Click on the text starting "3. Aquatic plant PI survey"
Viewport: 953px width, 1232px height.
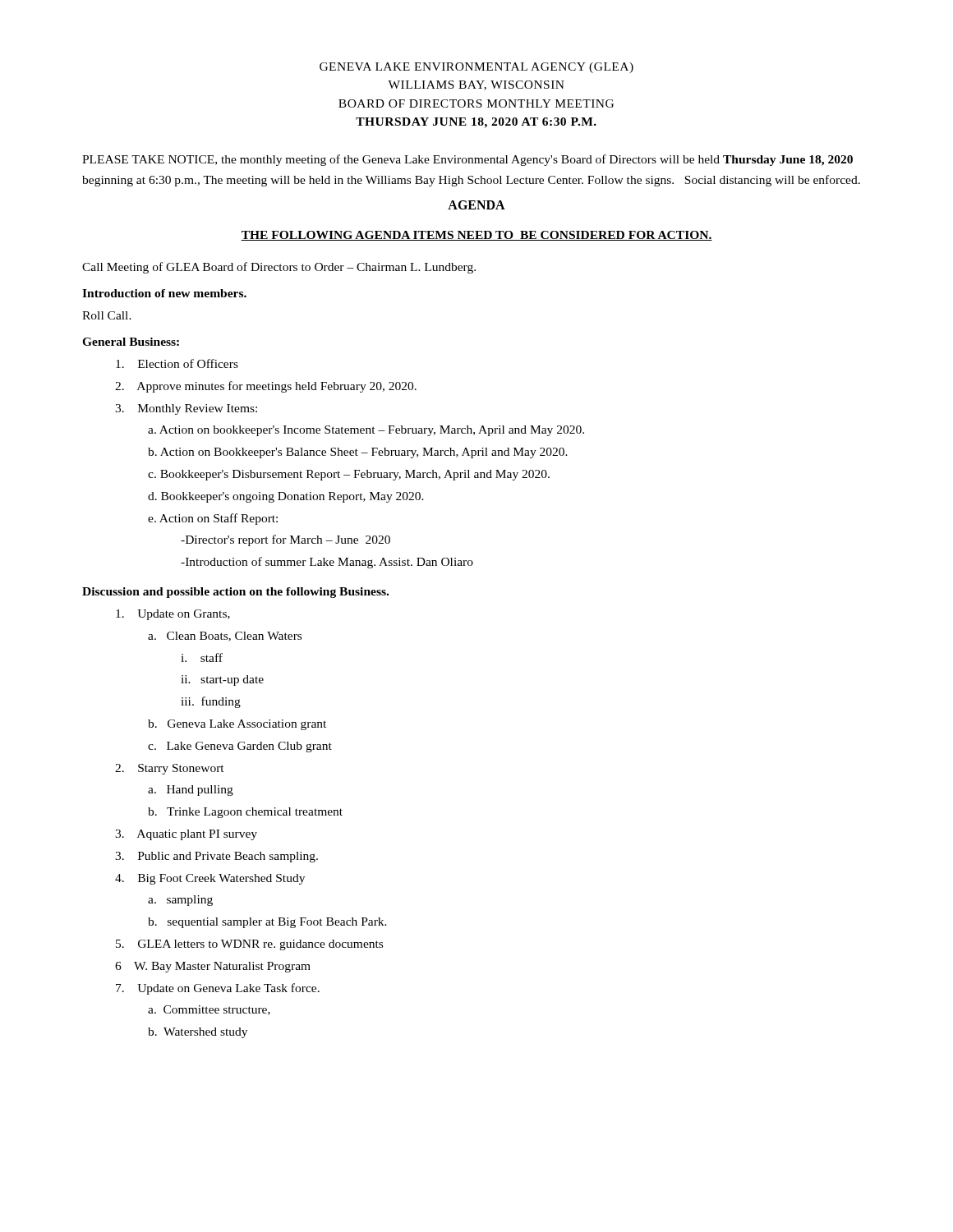(186, 833)
